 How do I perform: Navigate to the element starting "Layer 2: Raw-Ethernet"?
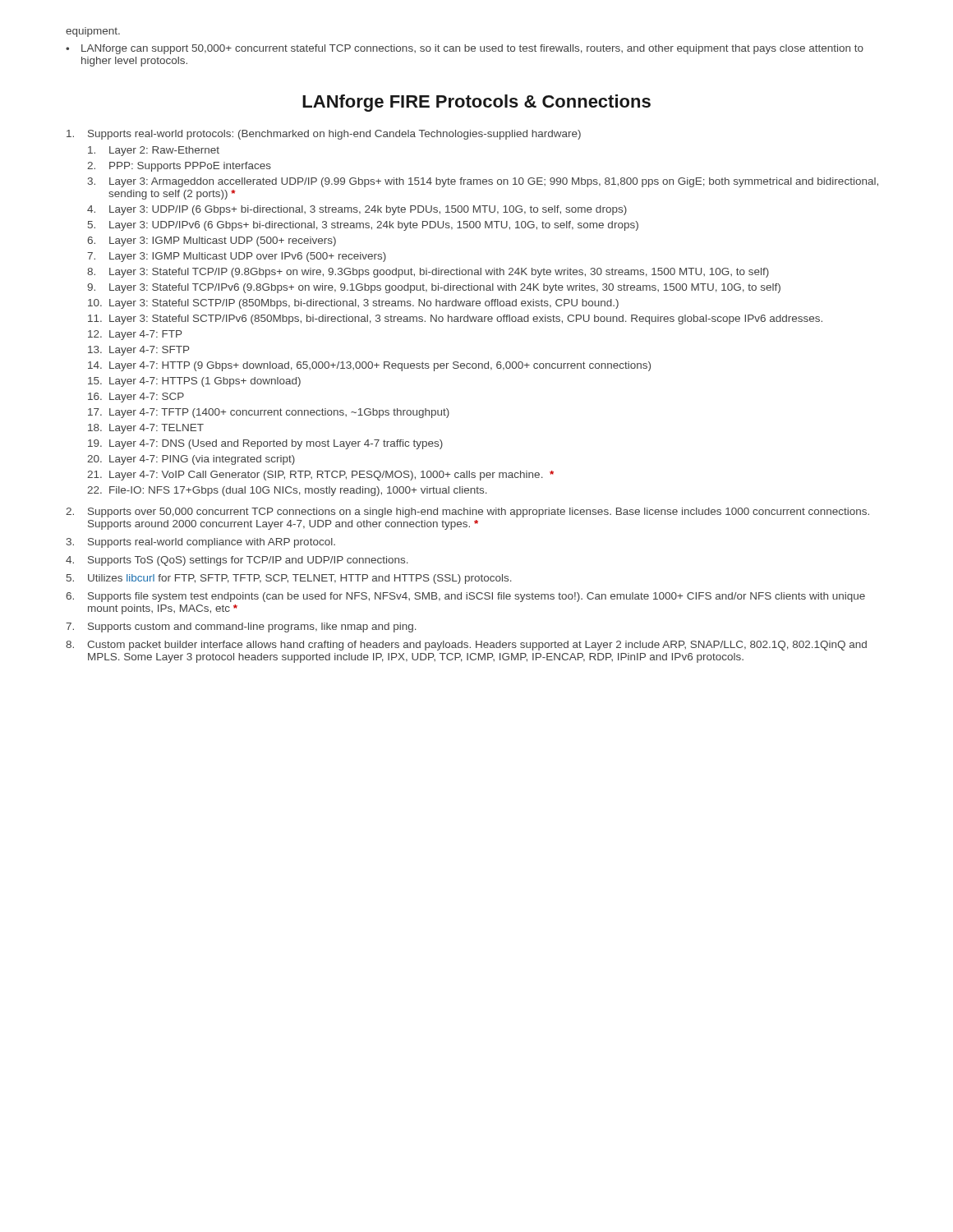click(x=498, y=150)
